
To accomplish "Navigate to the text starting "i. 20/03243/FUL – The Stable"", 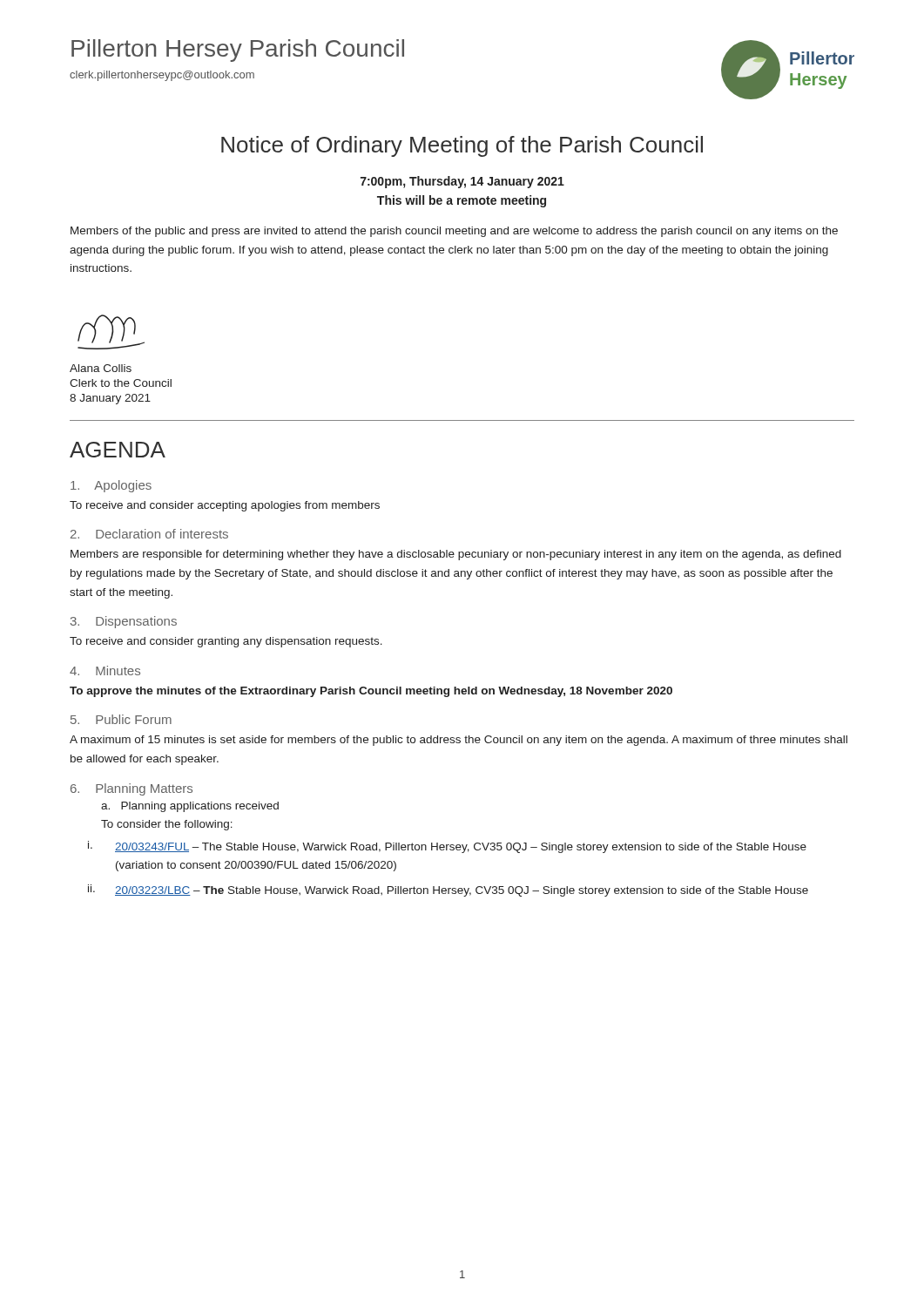I will pos(471,857).
